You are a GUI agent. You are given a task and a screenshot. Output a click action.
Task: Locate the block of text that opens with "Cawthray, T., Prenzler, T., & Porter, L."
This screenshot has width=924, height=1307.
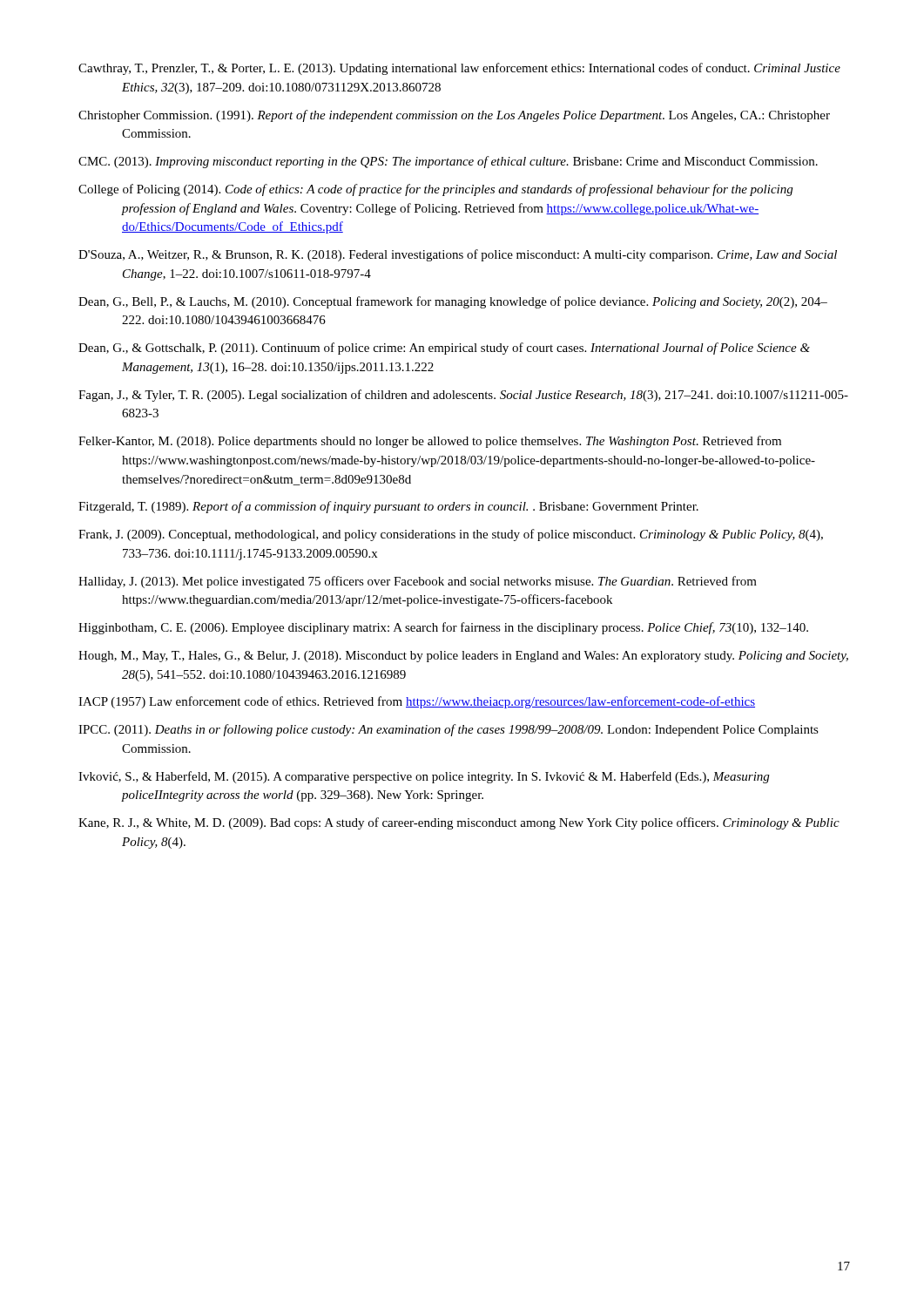pos(459,77)
